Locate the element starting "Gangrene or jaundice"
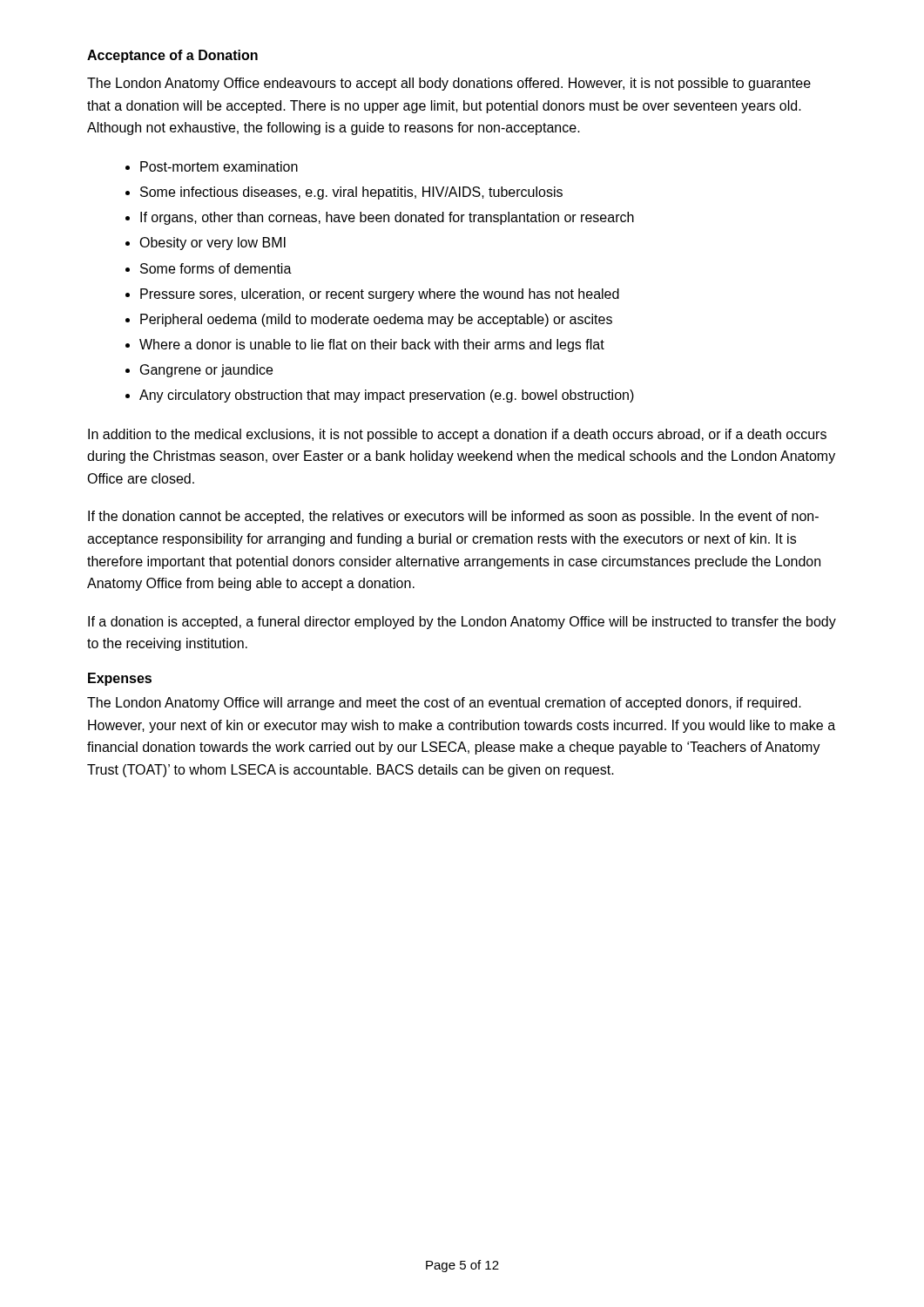This screenshot has height=1307, width=924. [x=206, y=370]
